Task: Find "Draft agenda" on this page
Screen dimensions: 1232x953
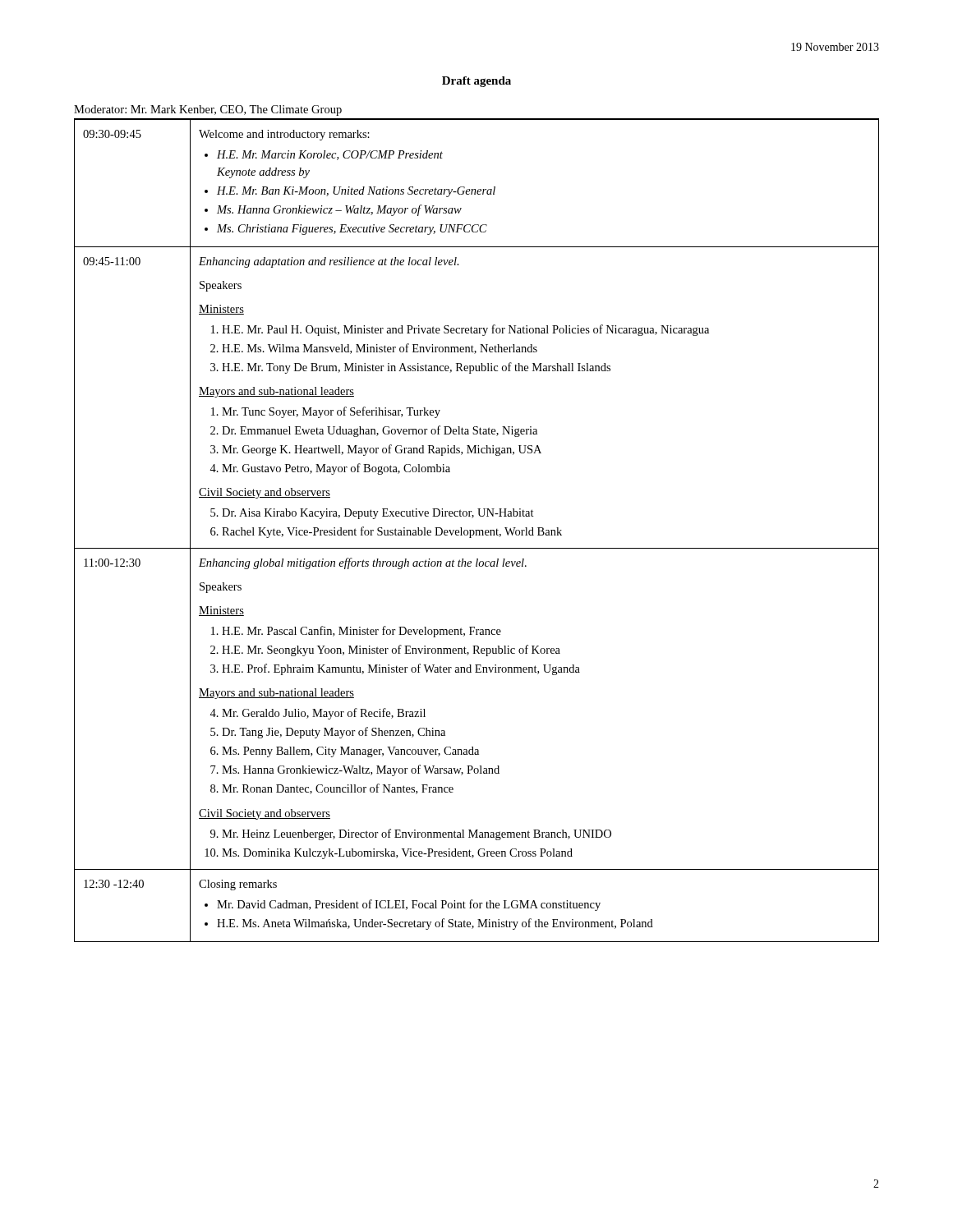Action: (476, 81)
